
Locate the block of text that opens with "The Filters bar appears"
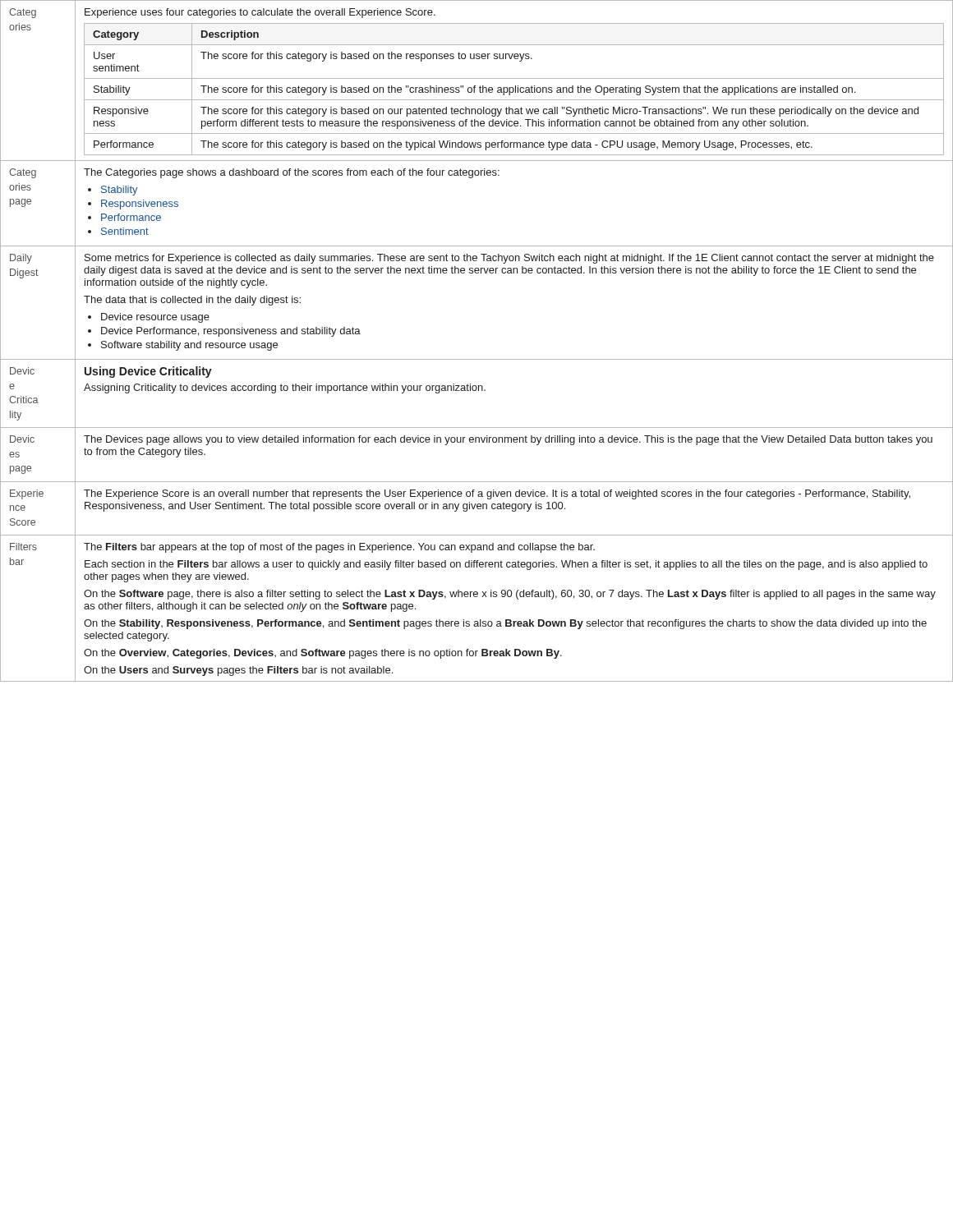(514, 608)
